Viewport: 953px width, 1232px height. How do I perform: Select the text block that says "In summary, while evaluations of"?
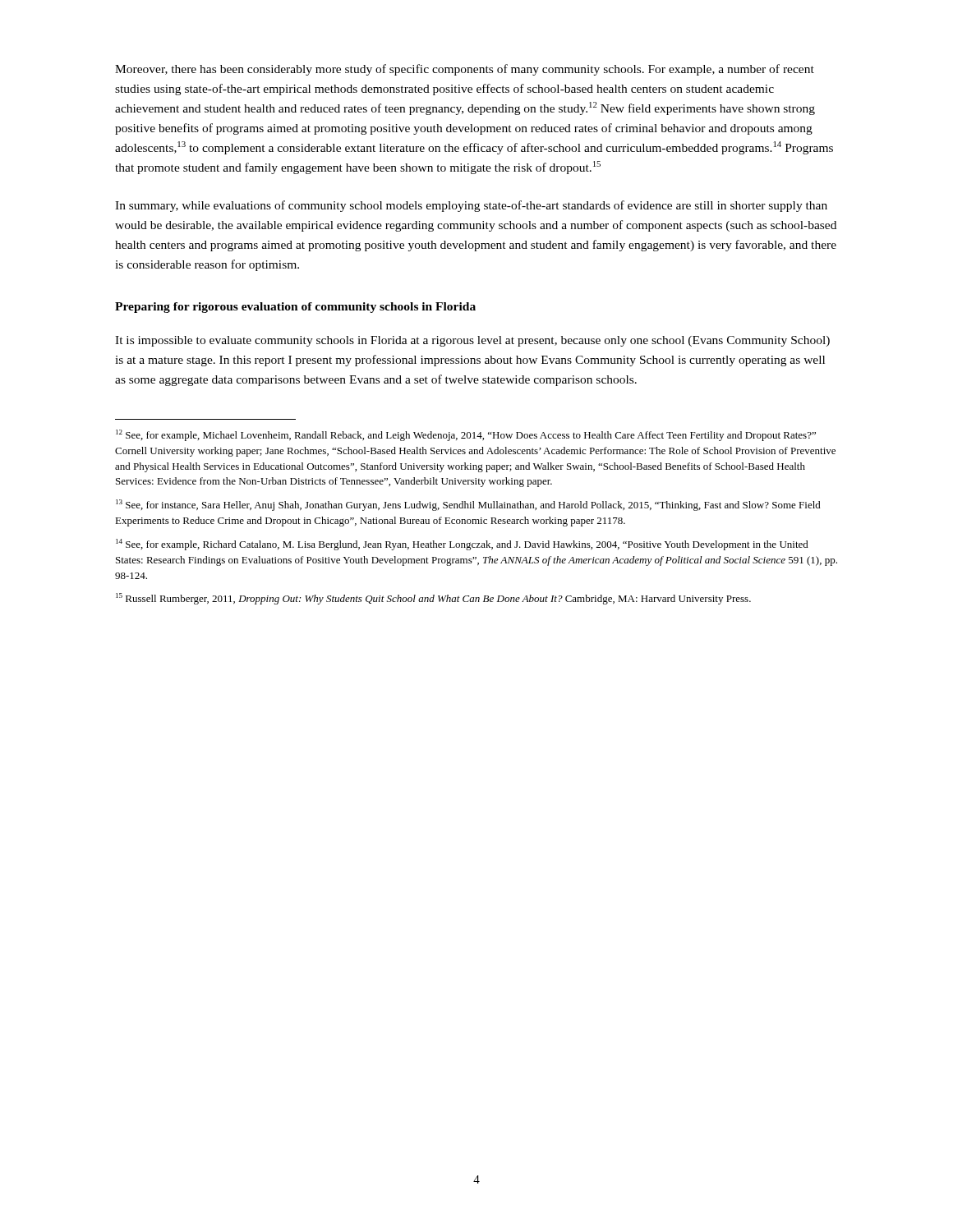click(x=476, y=235)
